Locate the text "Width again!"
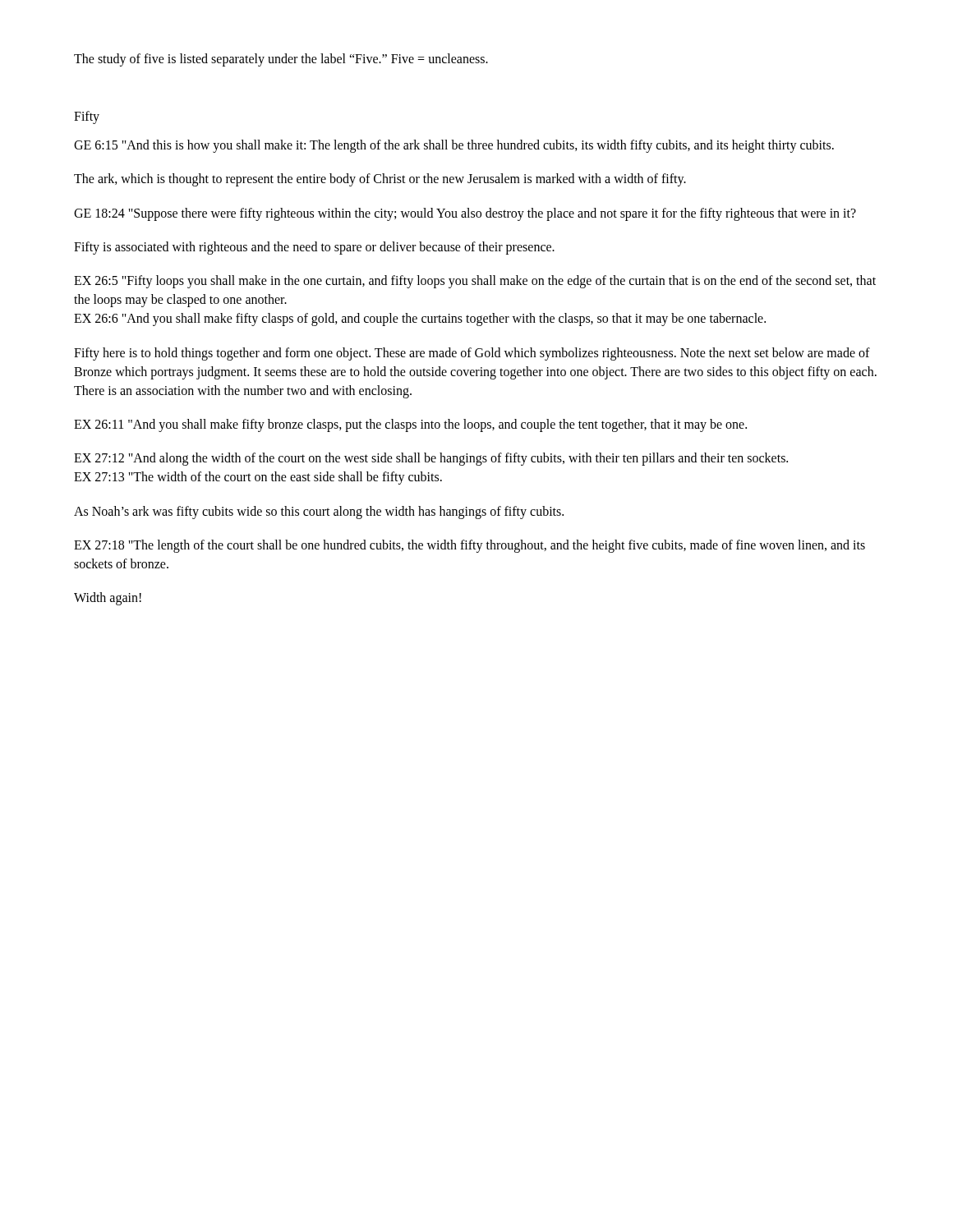 tap(108, 598)
